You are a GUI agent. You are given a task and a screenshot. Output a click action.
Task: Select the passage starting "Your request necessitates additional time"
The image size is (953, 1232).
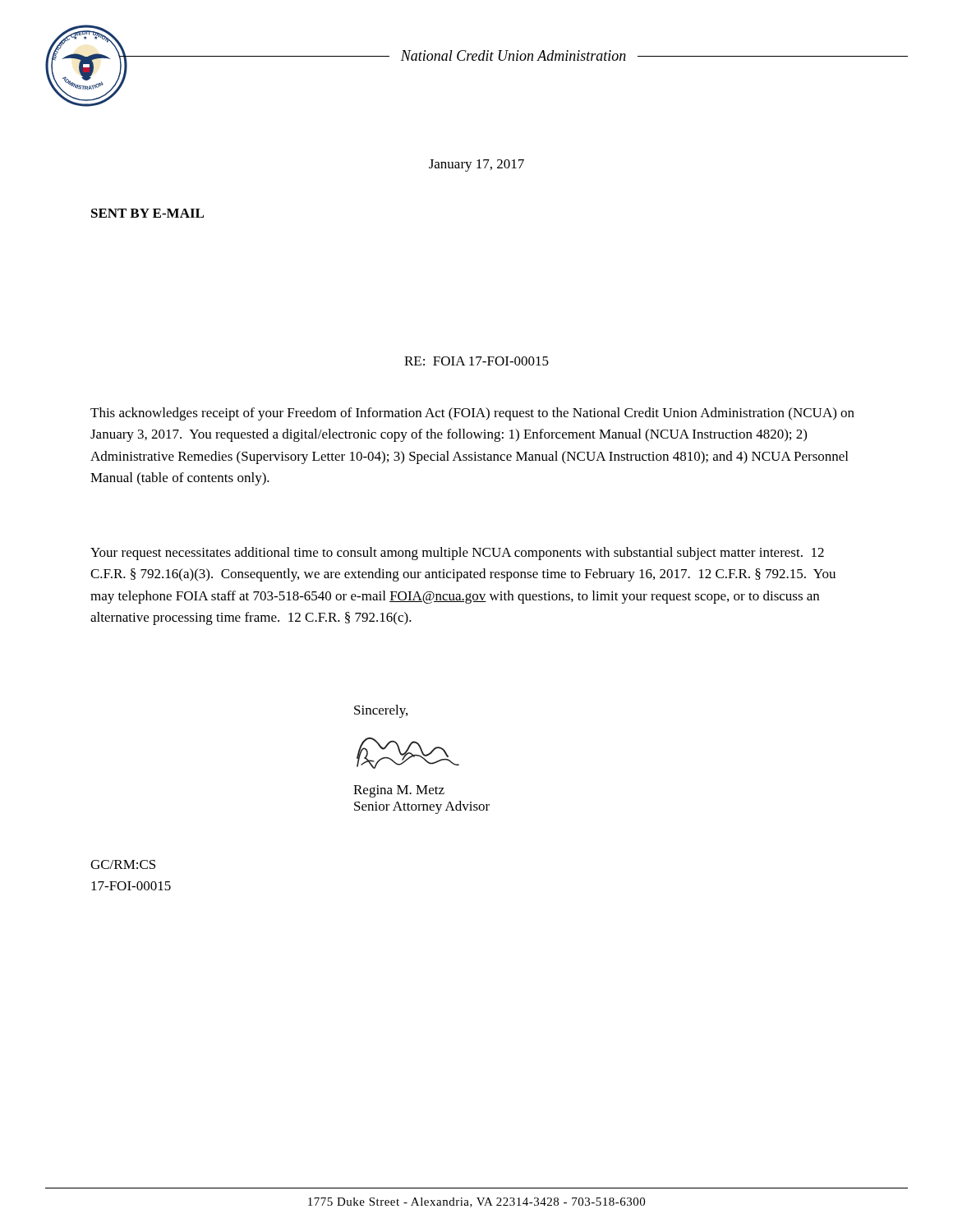pos(463,585)
